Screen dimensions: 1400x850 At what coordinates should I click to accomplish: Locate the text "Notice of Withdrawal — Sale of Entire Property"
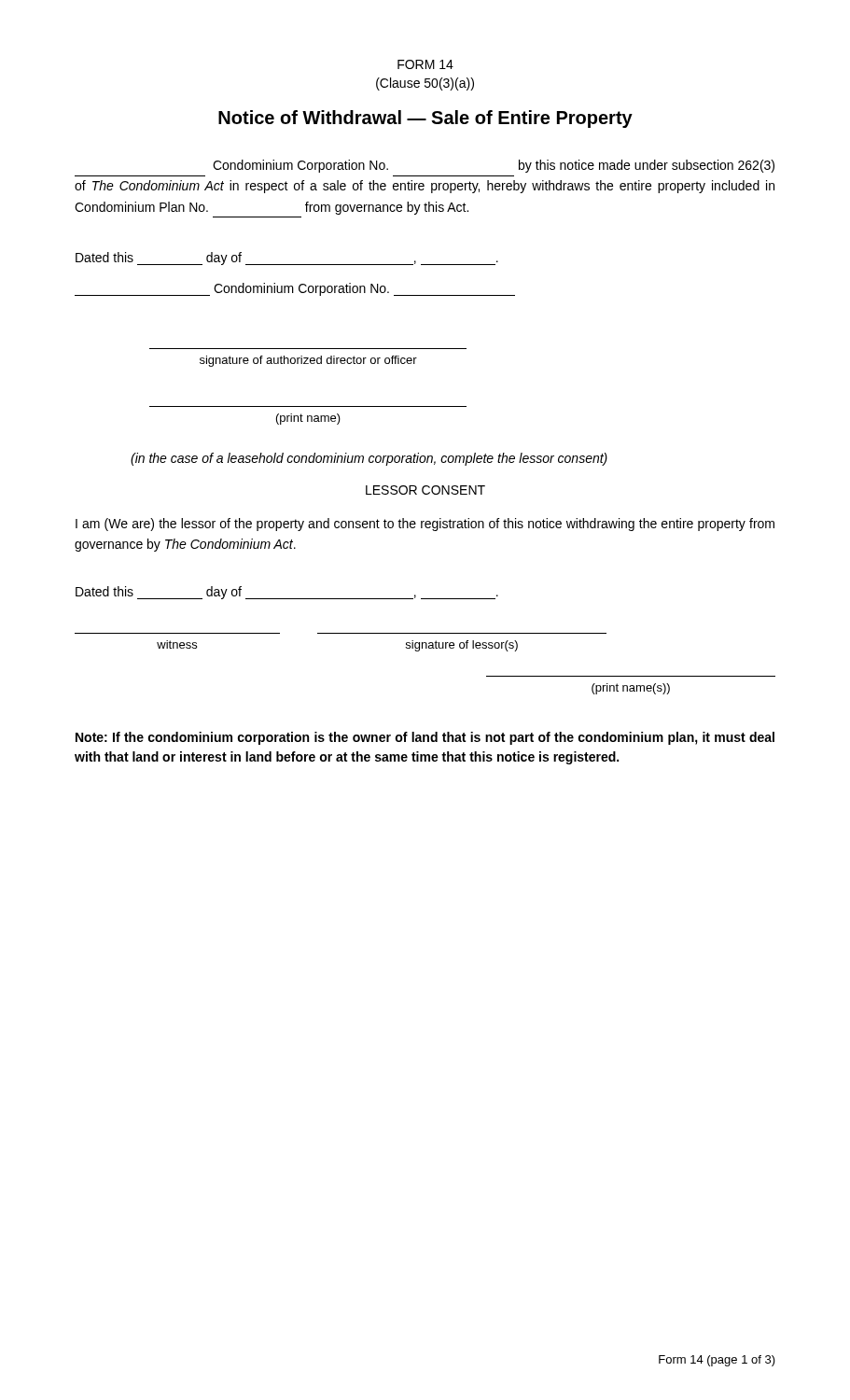[425, 118]
